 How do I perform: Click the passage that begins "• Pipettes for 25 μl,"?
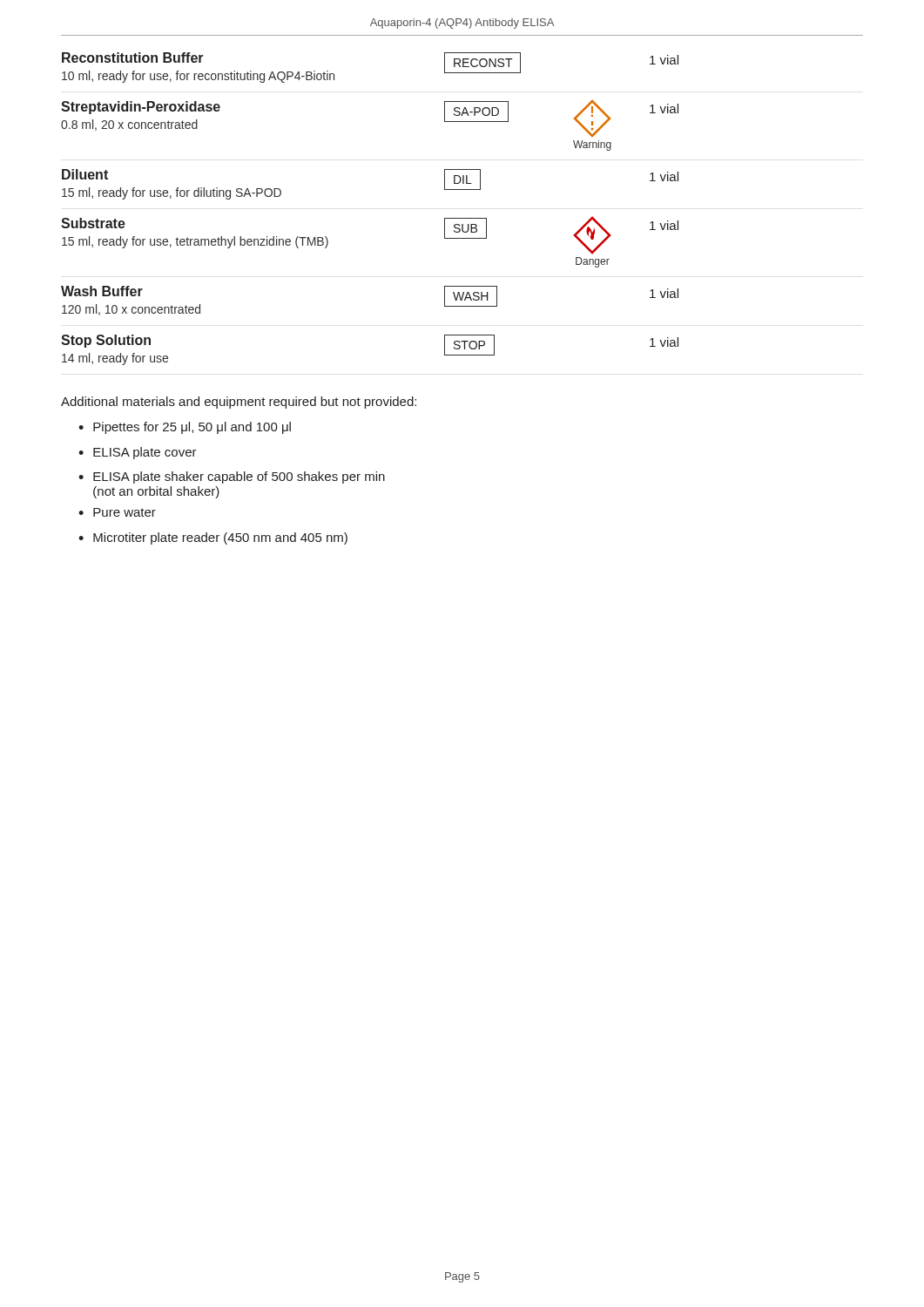click(185, 429)
